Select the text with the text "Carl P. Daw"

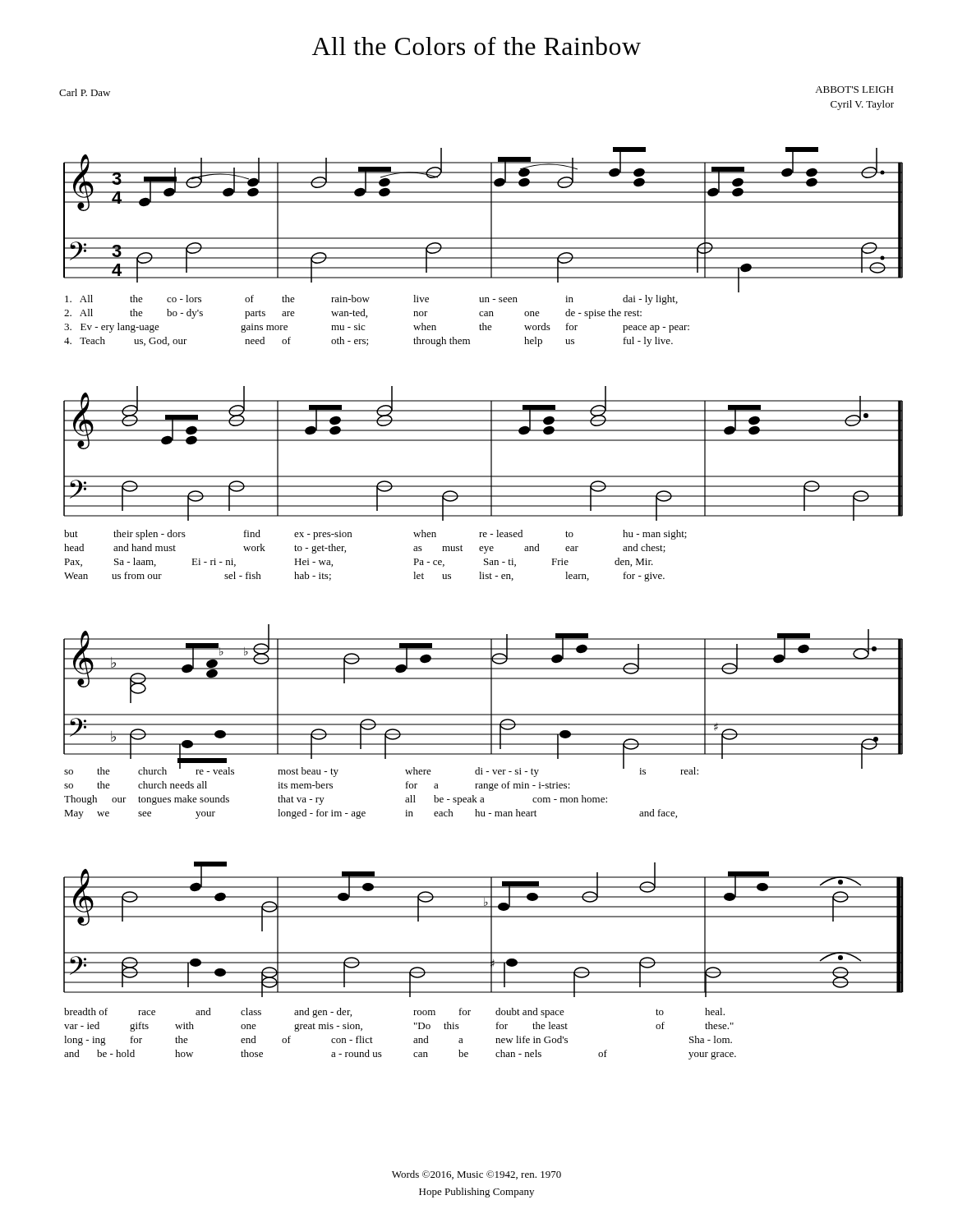[85, 92]
